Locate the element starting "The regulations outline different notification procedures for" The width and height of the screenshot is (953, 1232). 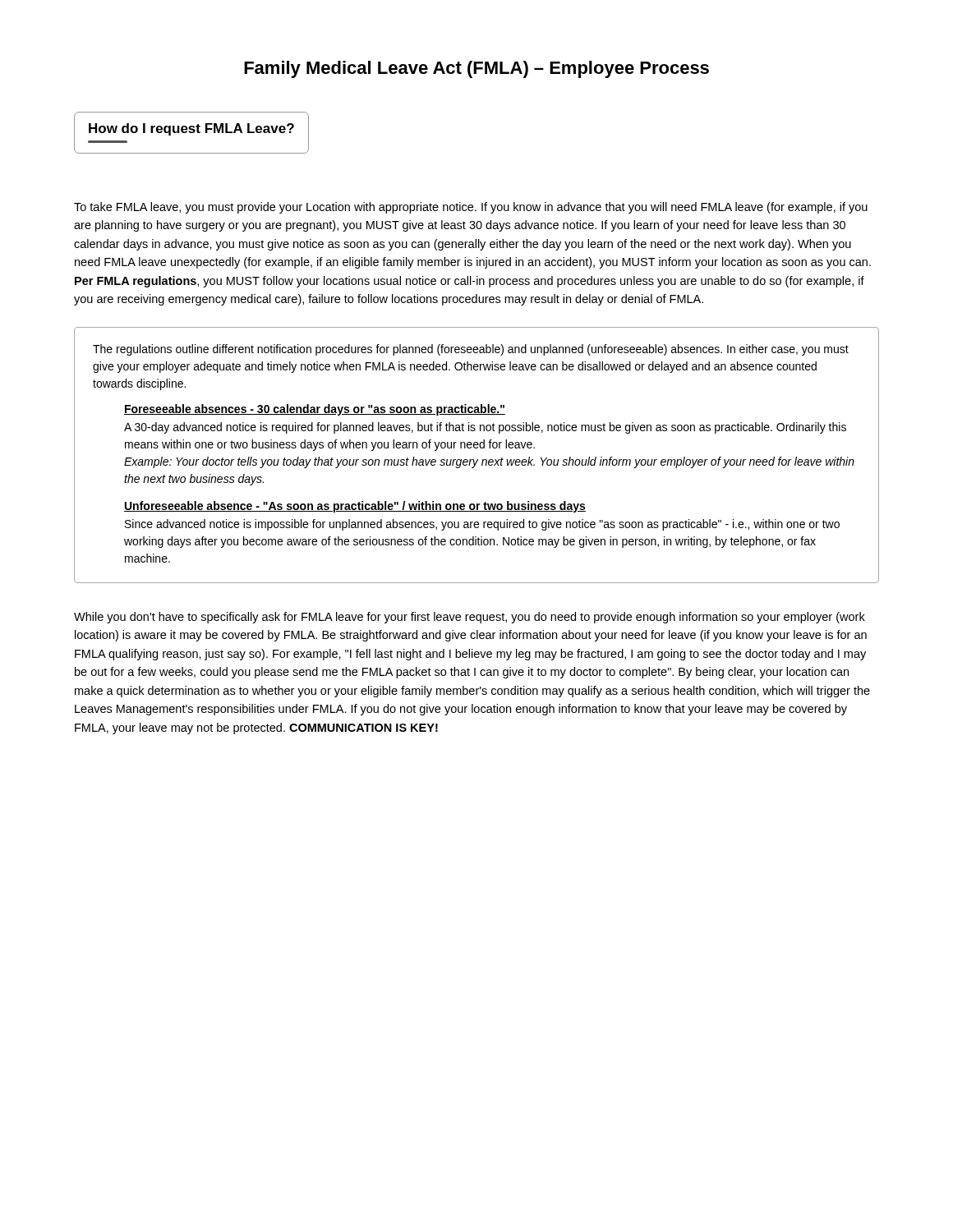[x=476, y=454]
